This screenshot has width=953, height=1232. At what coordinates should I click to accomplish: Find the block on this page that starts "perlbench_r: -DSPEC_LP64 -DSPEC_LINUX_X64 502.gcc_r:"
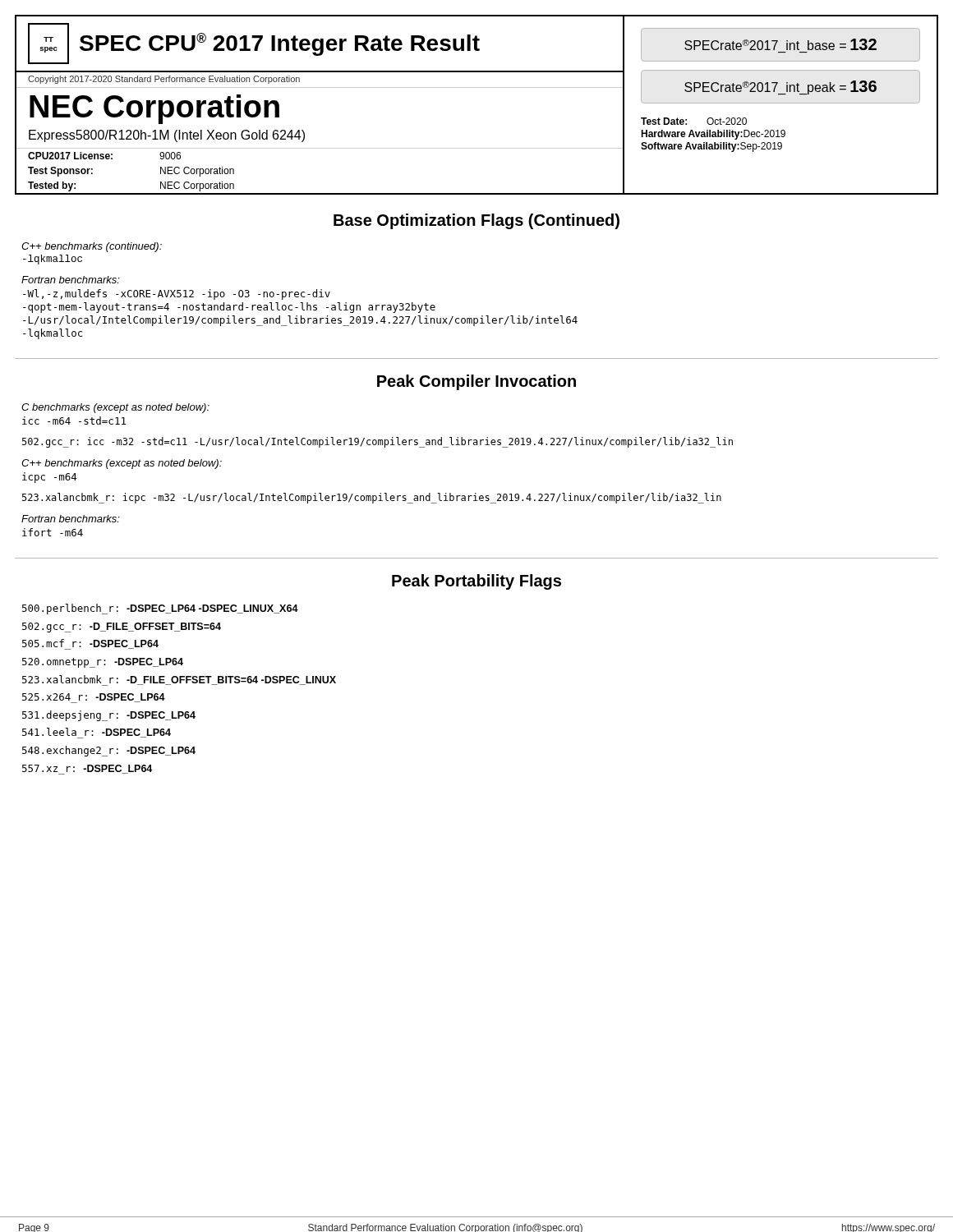pyautogui.click(x=160, y=609)
